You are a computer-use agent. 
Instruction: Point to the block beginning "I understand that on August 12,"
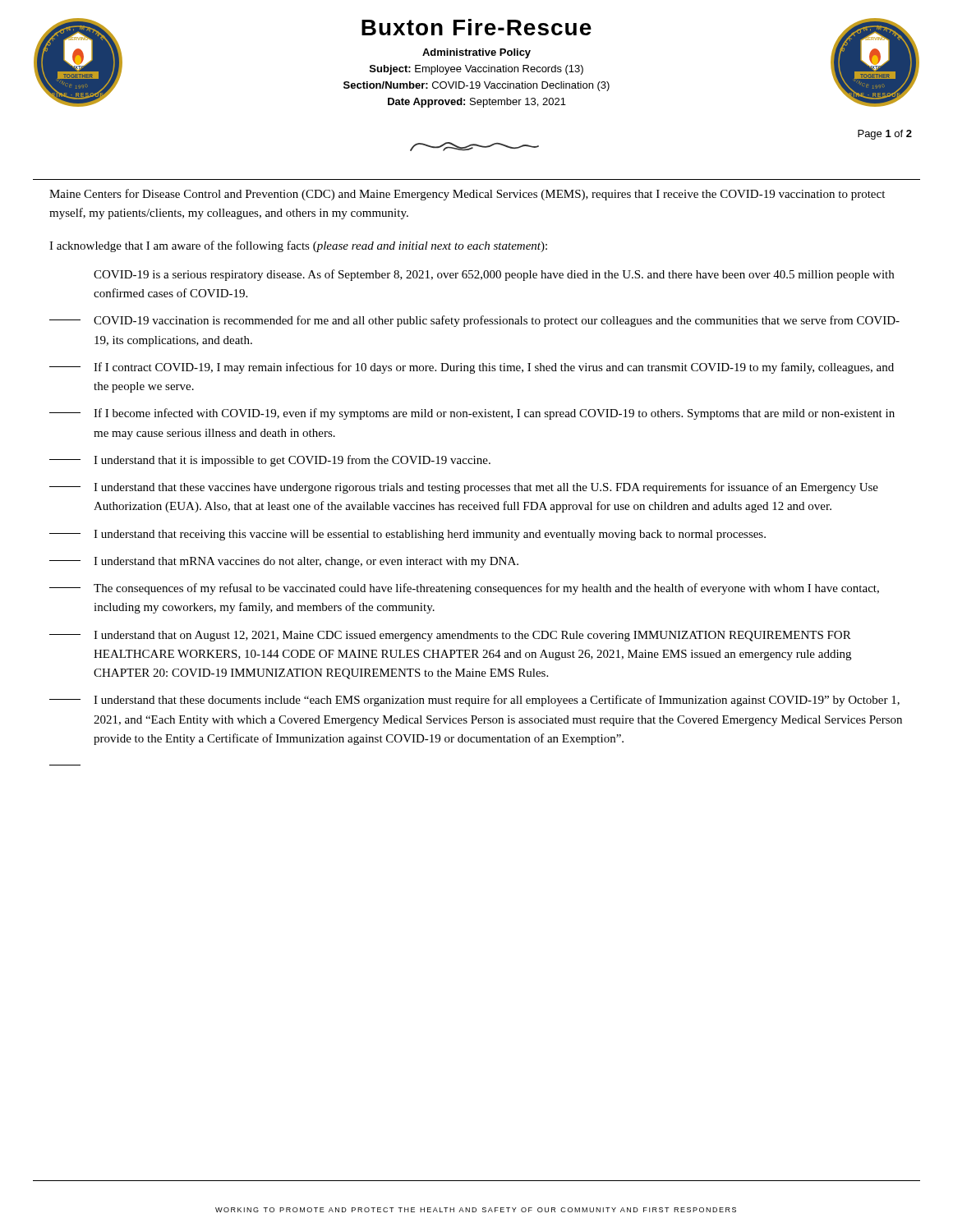[476, 654]
